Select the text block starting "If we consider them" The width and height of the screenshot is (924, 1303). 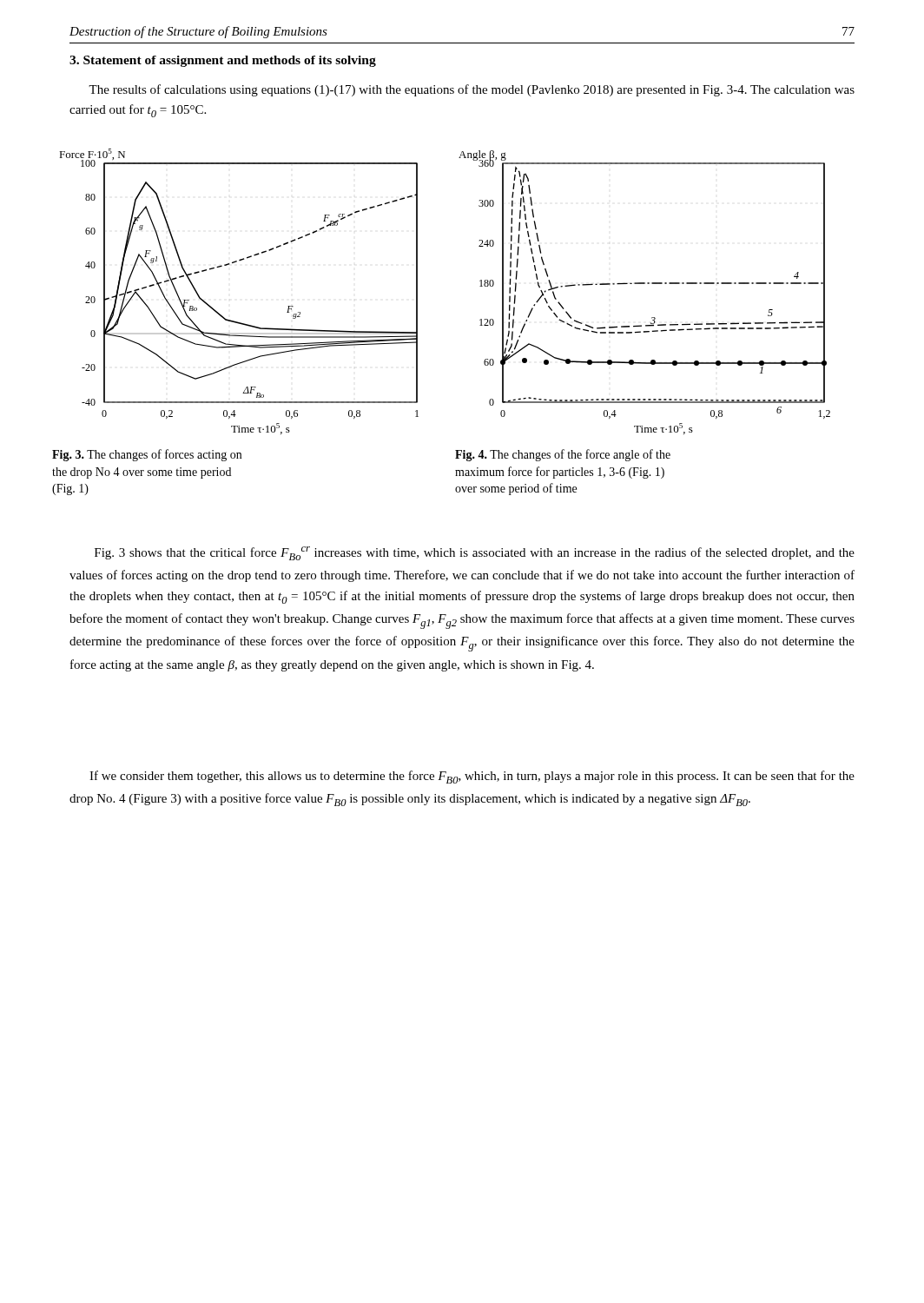pos(462,789)
